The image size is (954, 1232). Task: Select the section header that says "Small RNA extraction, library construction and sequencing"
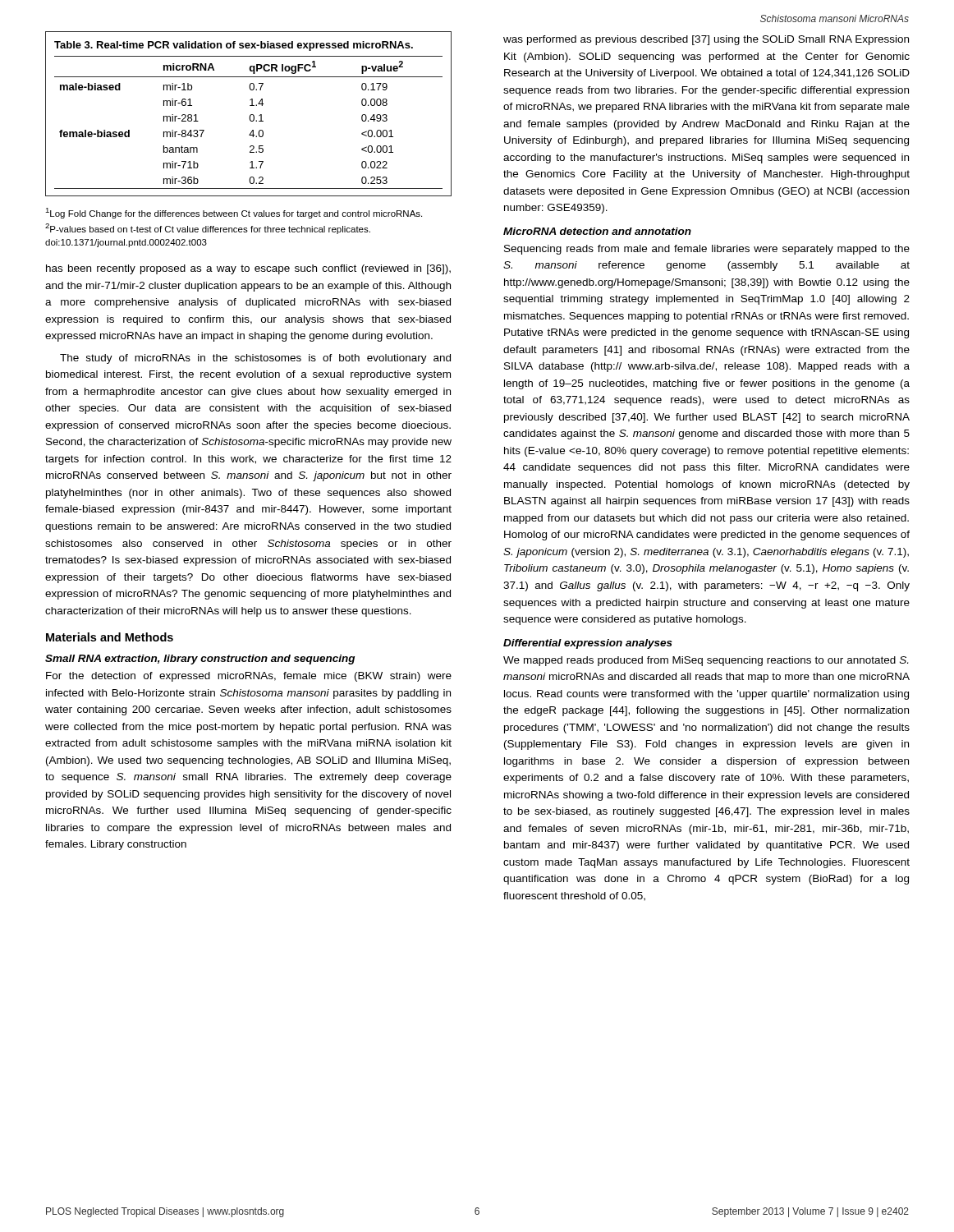pyautogui.click(x=200, y=658)
